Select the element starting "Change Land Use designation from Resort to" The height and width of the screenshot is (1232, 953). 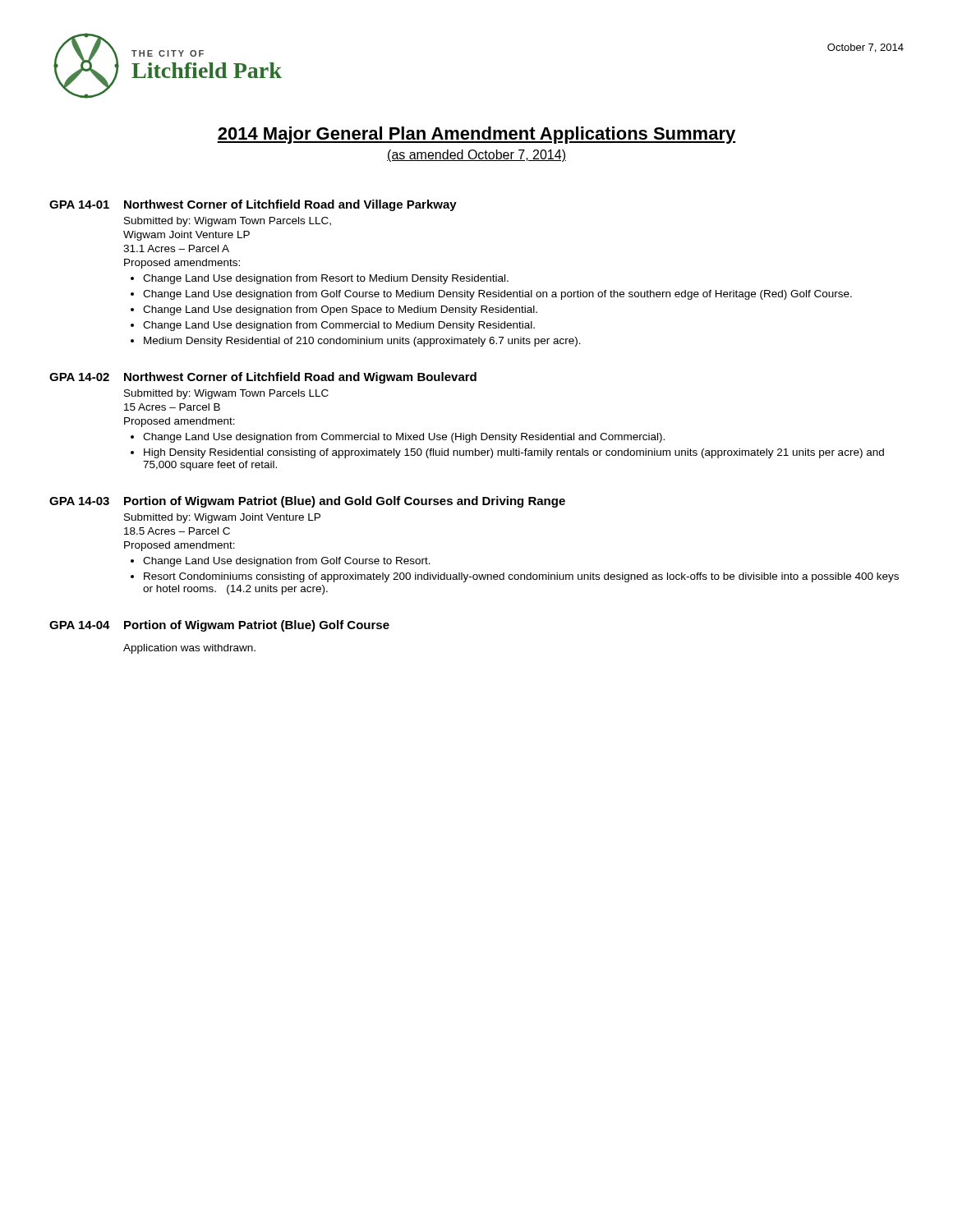pyautogui.click(x=326, y=278)
